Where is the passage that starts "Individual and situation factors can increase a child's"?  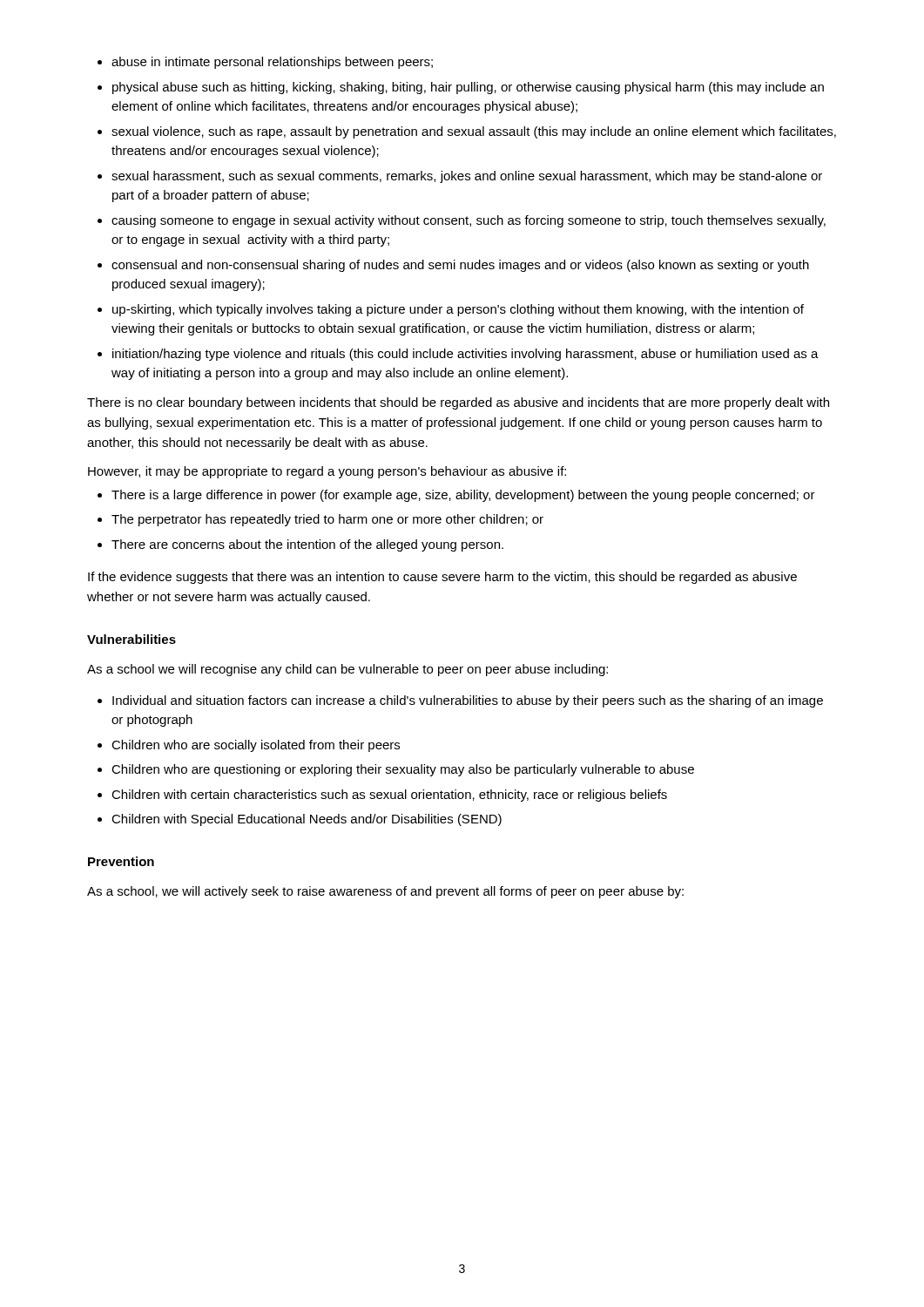tap(462, 760)
